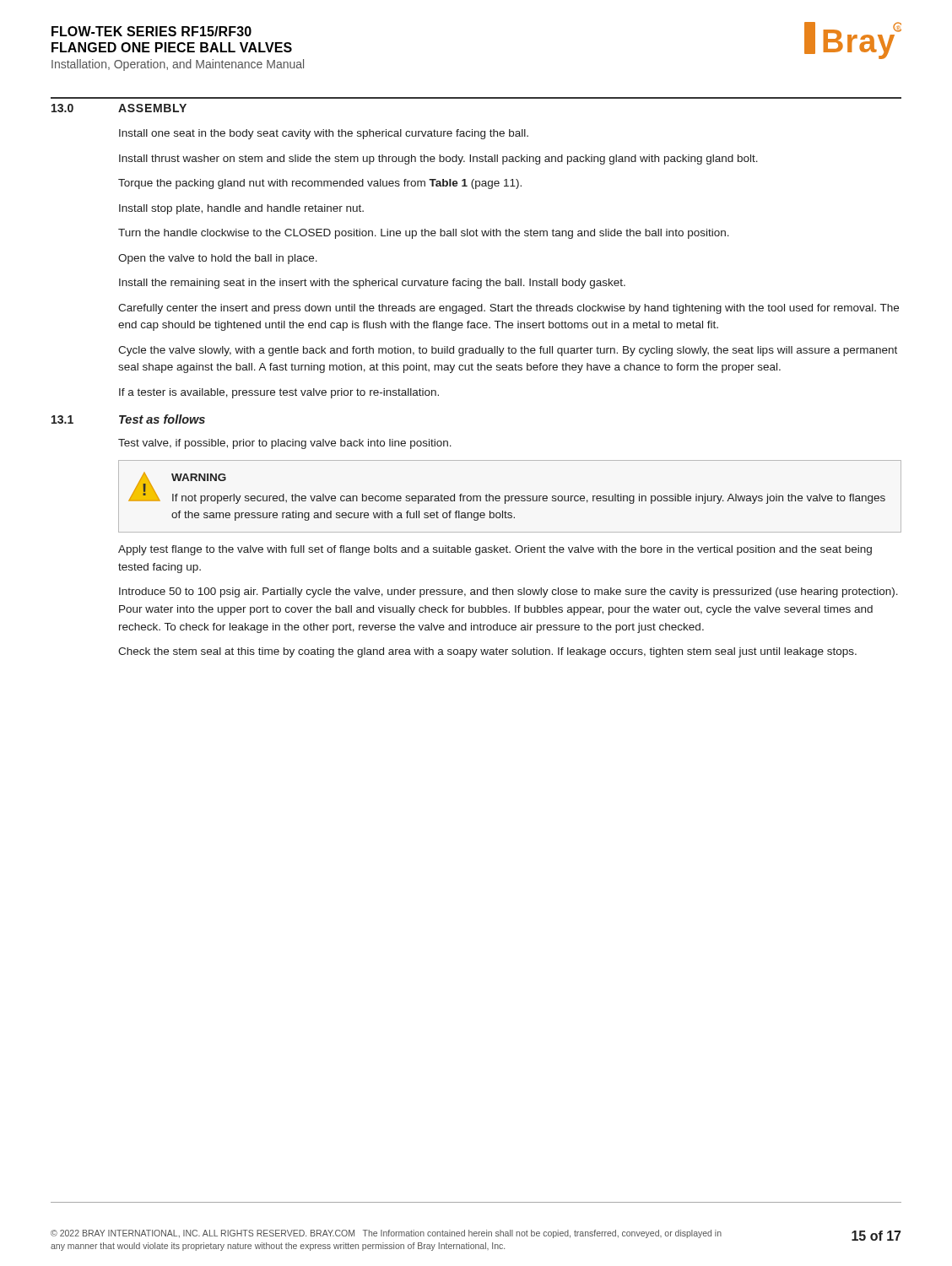Locate the text block containing "Install the remaining"

point(372,282)
